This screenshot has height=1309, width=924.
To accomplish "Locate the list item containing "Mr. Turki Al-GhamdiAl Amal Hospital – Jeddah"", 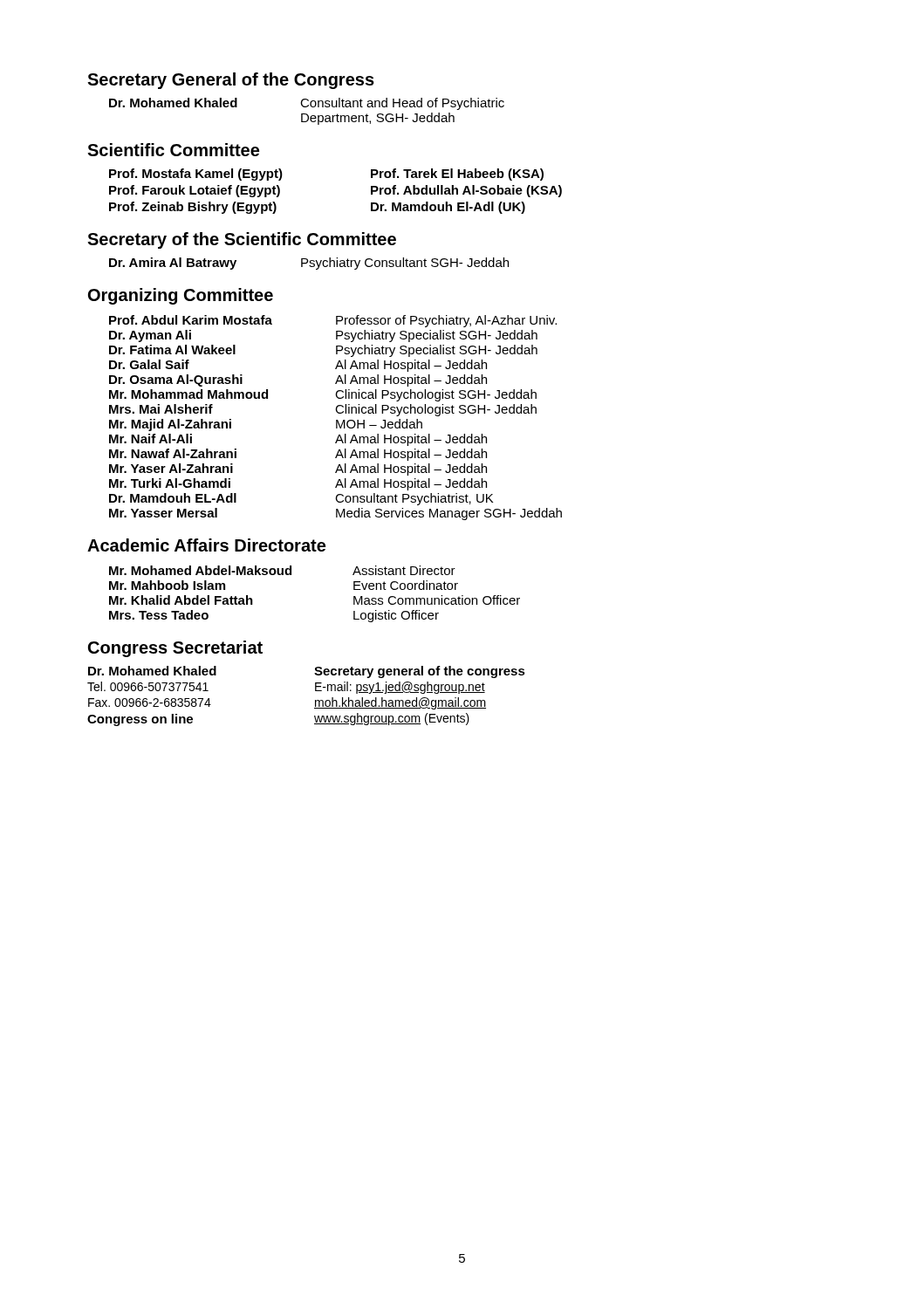I will [472, 483].
